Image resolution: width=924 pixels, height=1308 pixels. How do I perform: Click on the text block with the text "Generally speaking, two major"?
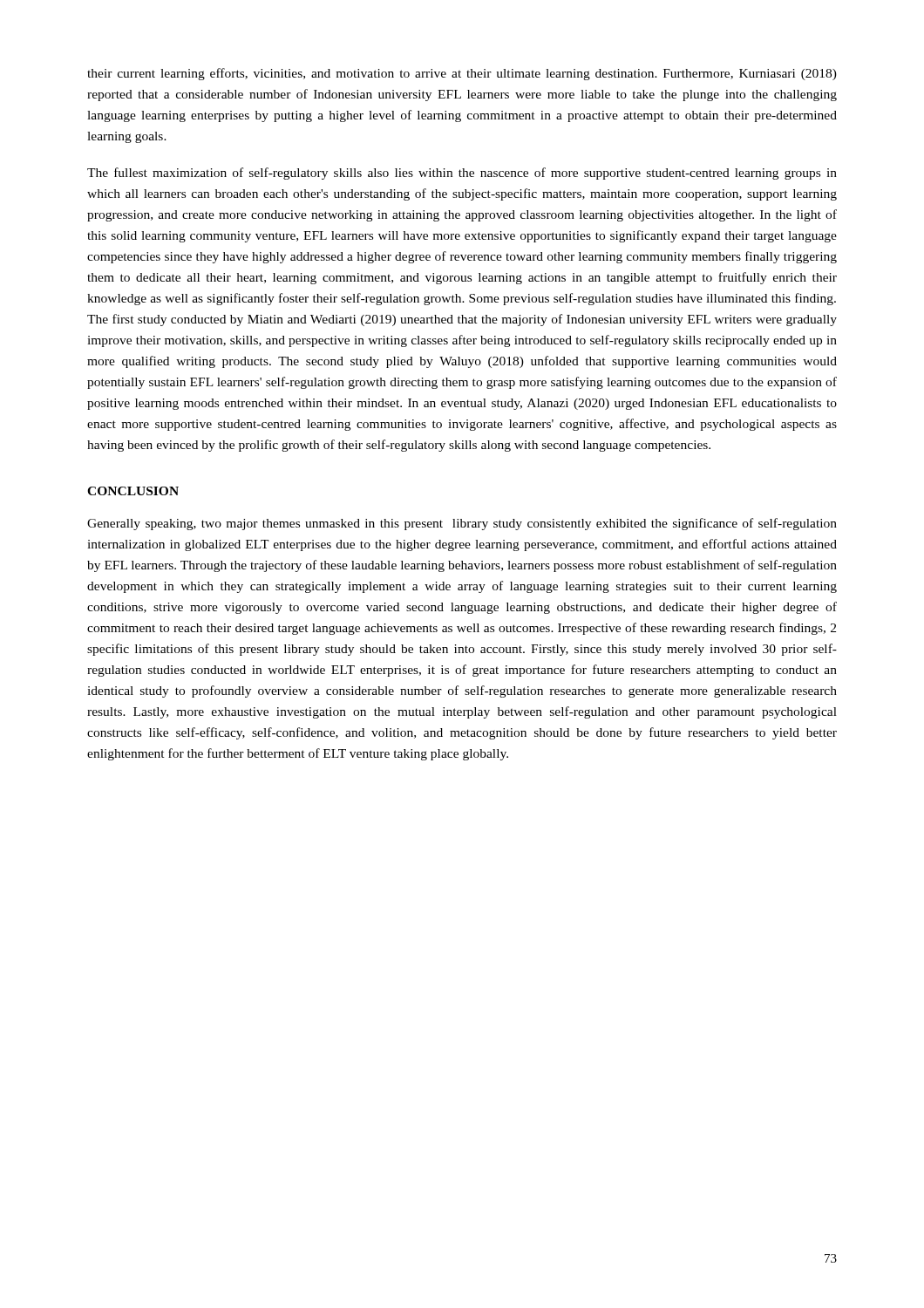(462, 638)
